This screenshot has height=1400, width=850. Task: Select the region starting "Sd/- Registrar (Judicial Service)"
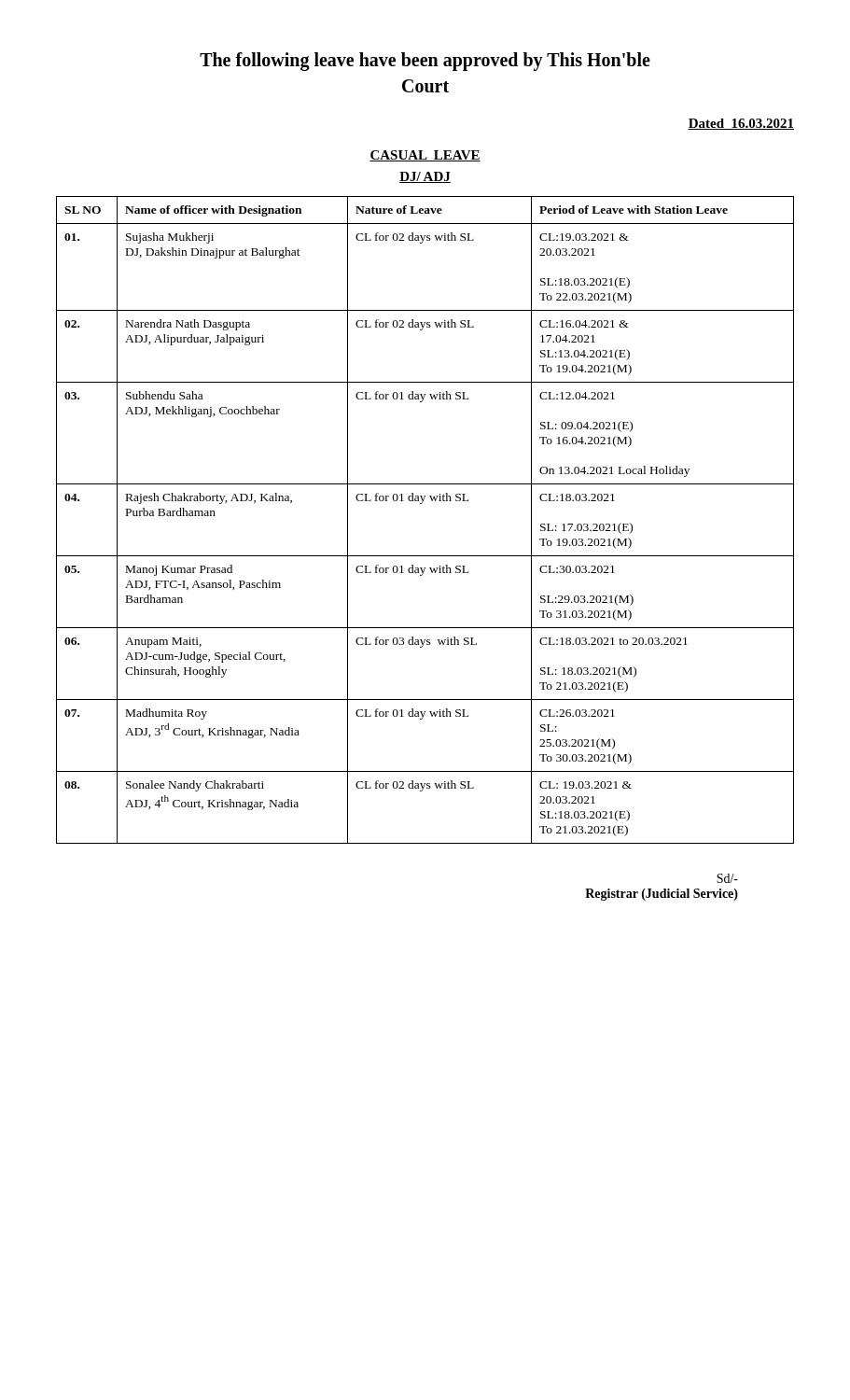click(x=727, y=878)
